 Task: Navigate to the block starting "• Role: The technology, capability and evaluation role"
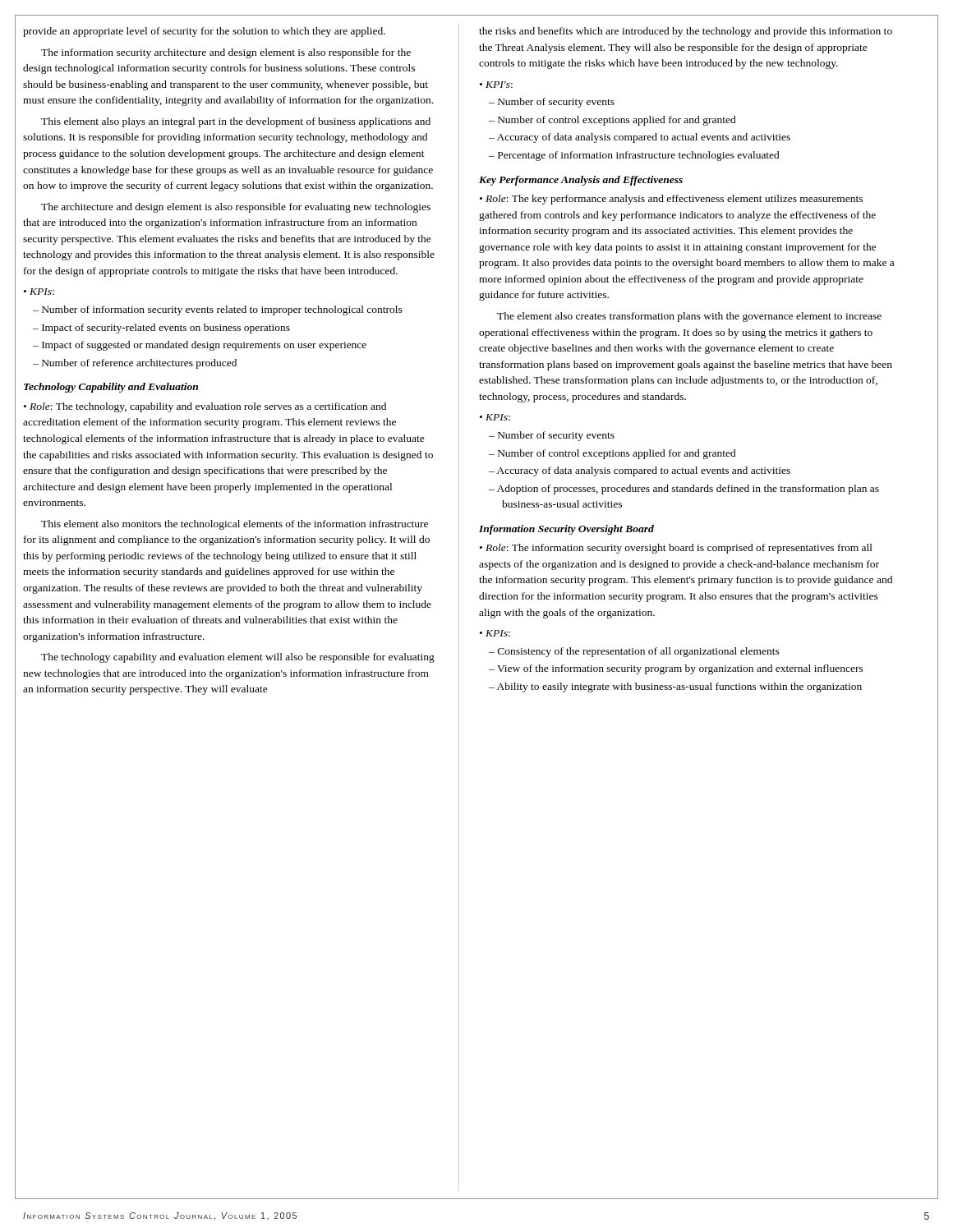tap(231, 548)
